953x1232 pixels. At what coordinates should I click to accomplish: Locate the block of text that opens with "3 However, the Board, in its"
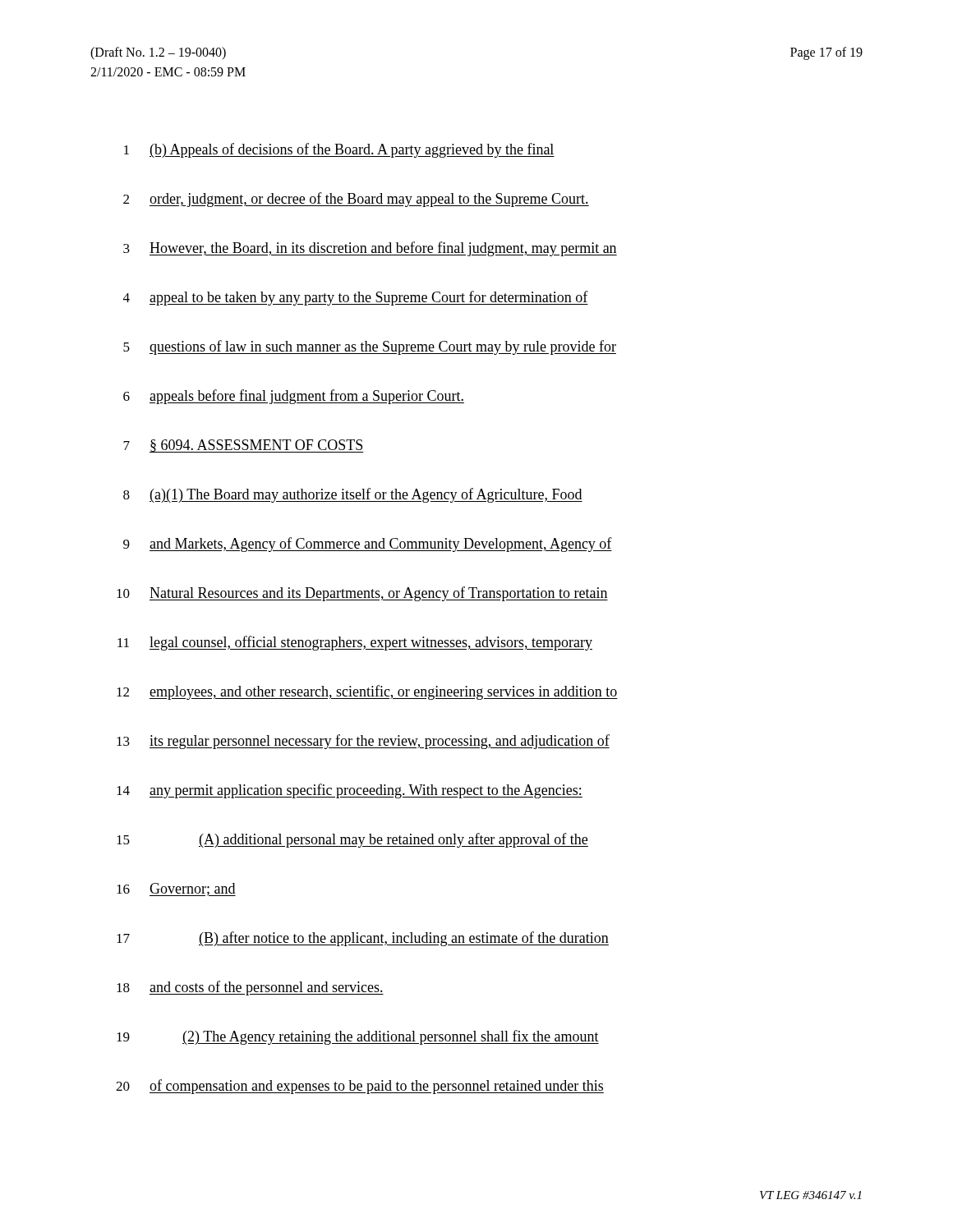coord(476,248)
